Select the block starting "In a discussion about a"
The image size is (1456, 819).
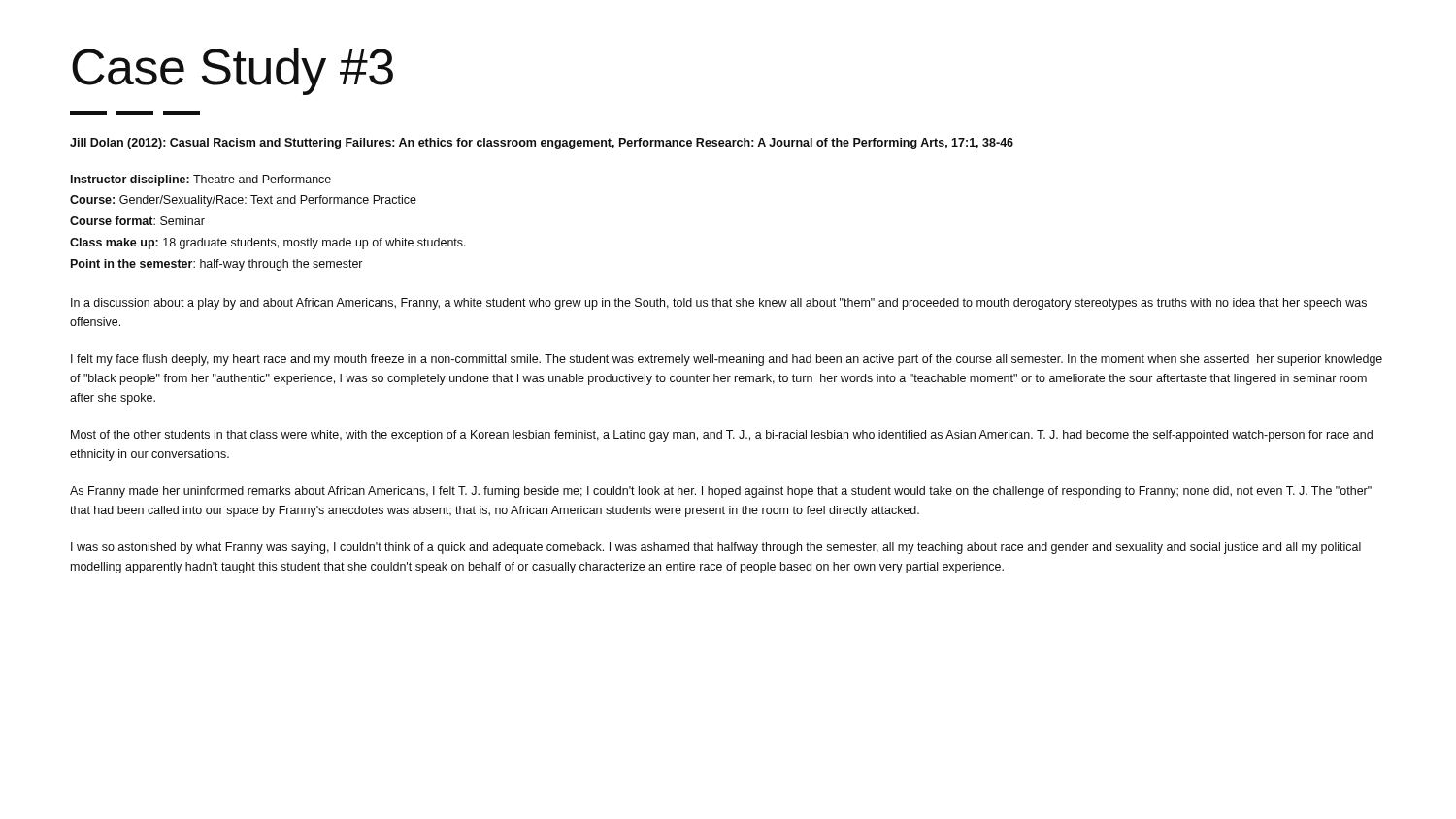tap(719, 312)
